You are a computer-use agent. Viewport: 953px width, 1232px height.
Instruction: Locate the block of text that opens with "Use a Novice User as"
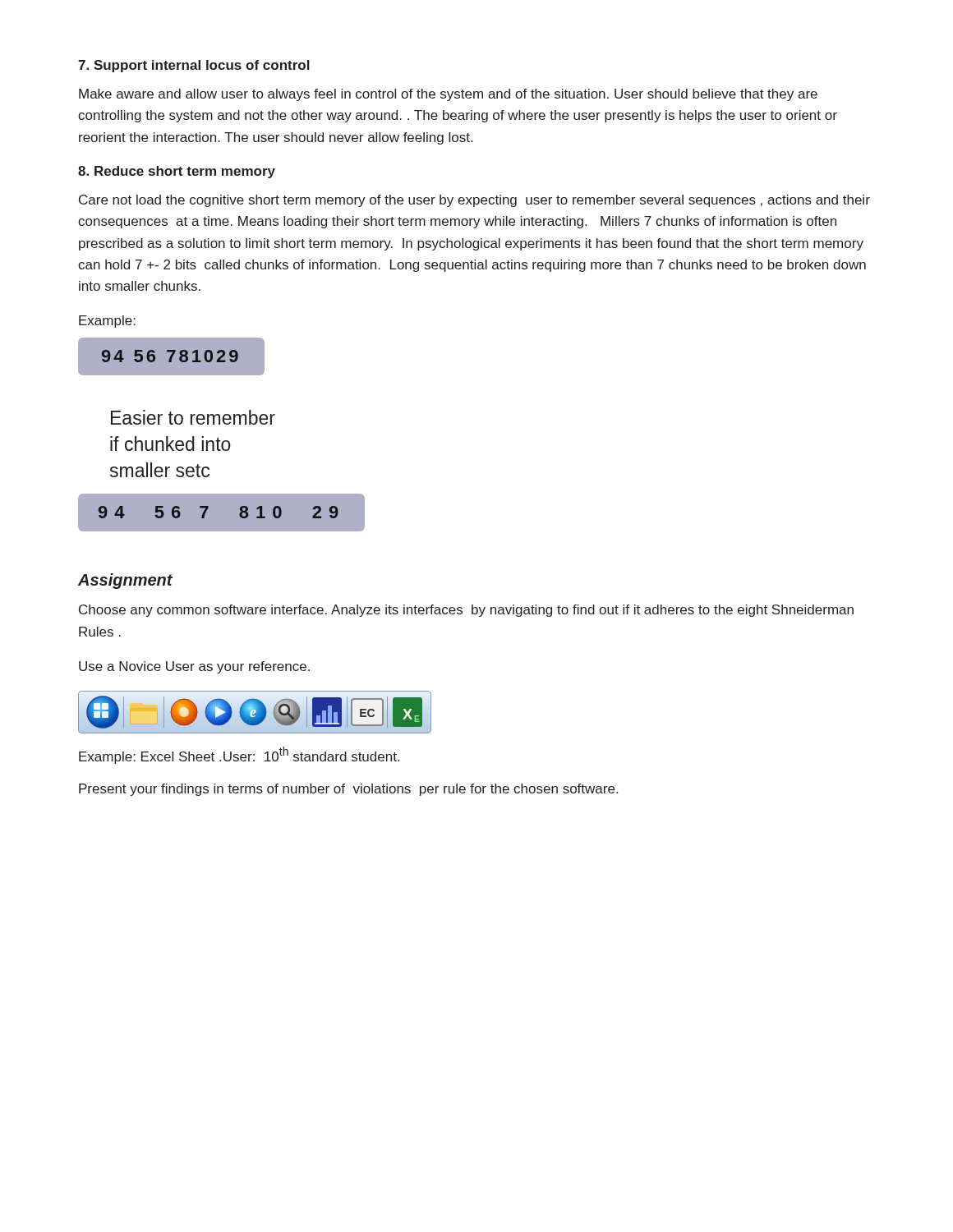click(195, 667)
